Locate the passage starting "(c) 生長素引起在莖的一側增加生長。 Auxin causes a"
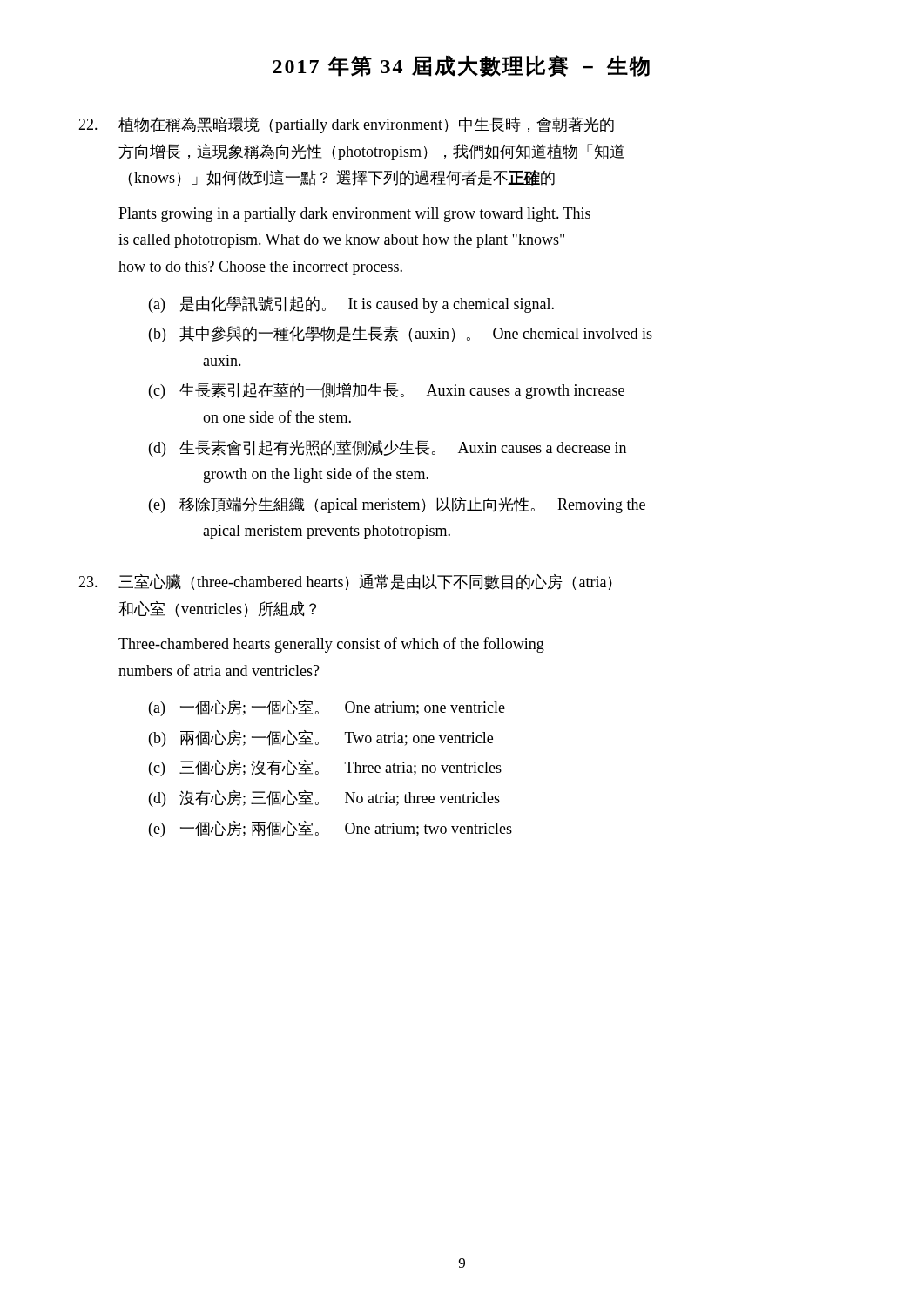924x1307 pixels. pyautogui.click(x=497, y=404)
